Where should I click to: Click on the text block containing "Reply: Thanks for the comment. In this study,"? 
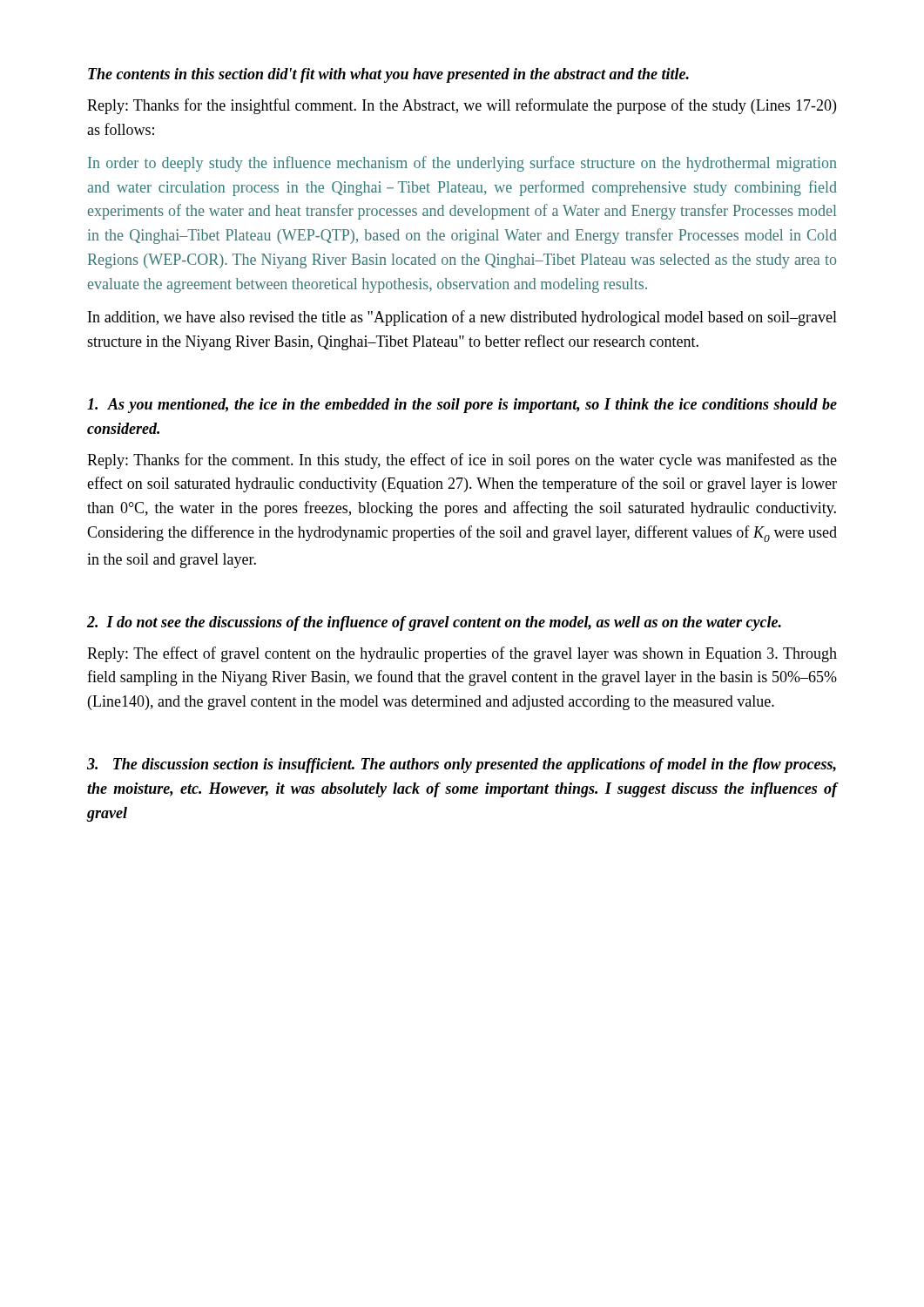462,510
